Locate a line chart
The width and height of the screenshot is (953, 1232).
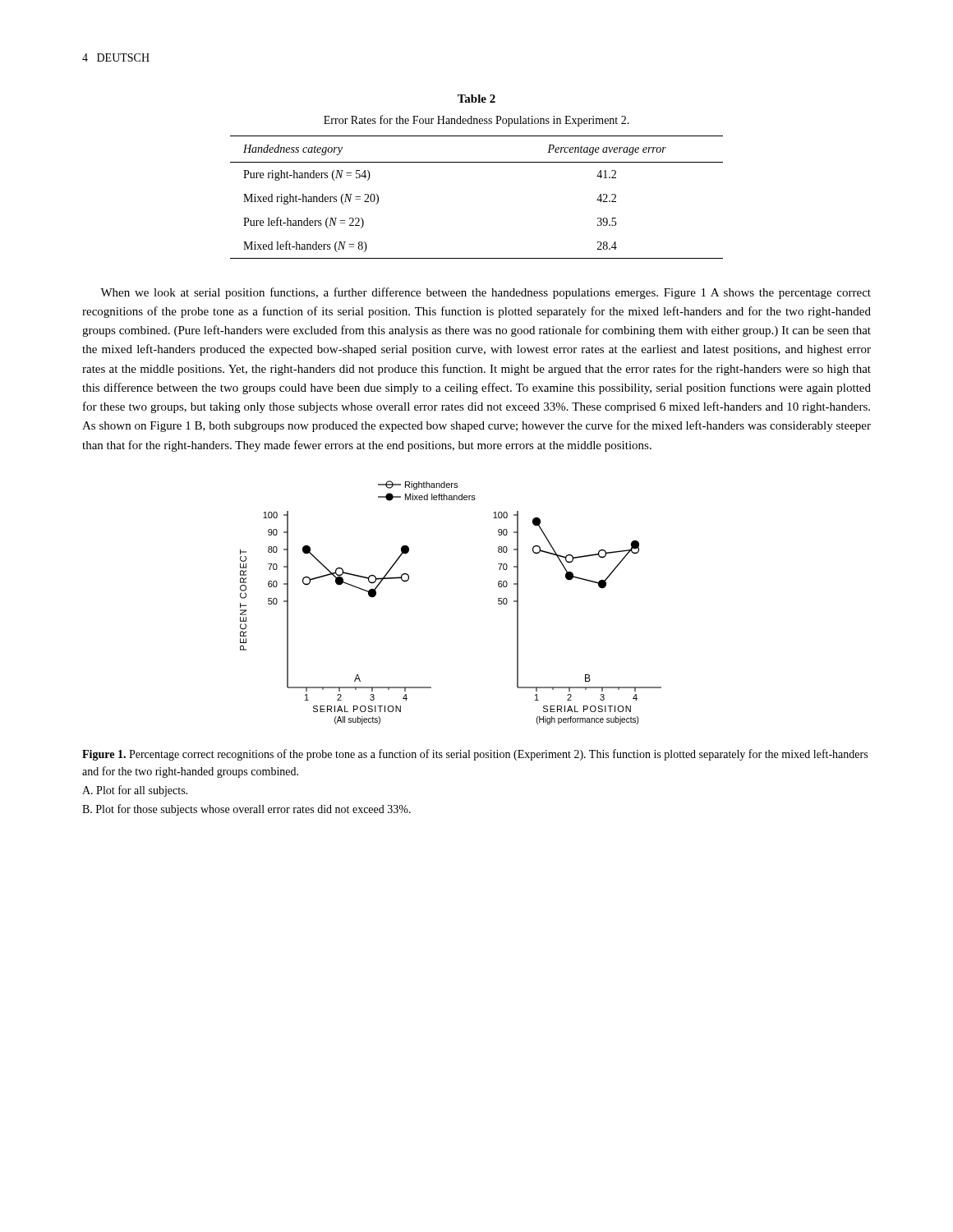(x=476, y=604)
